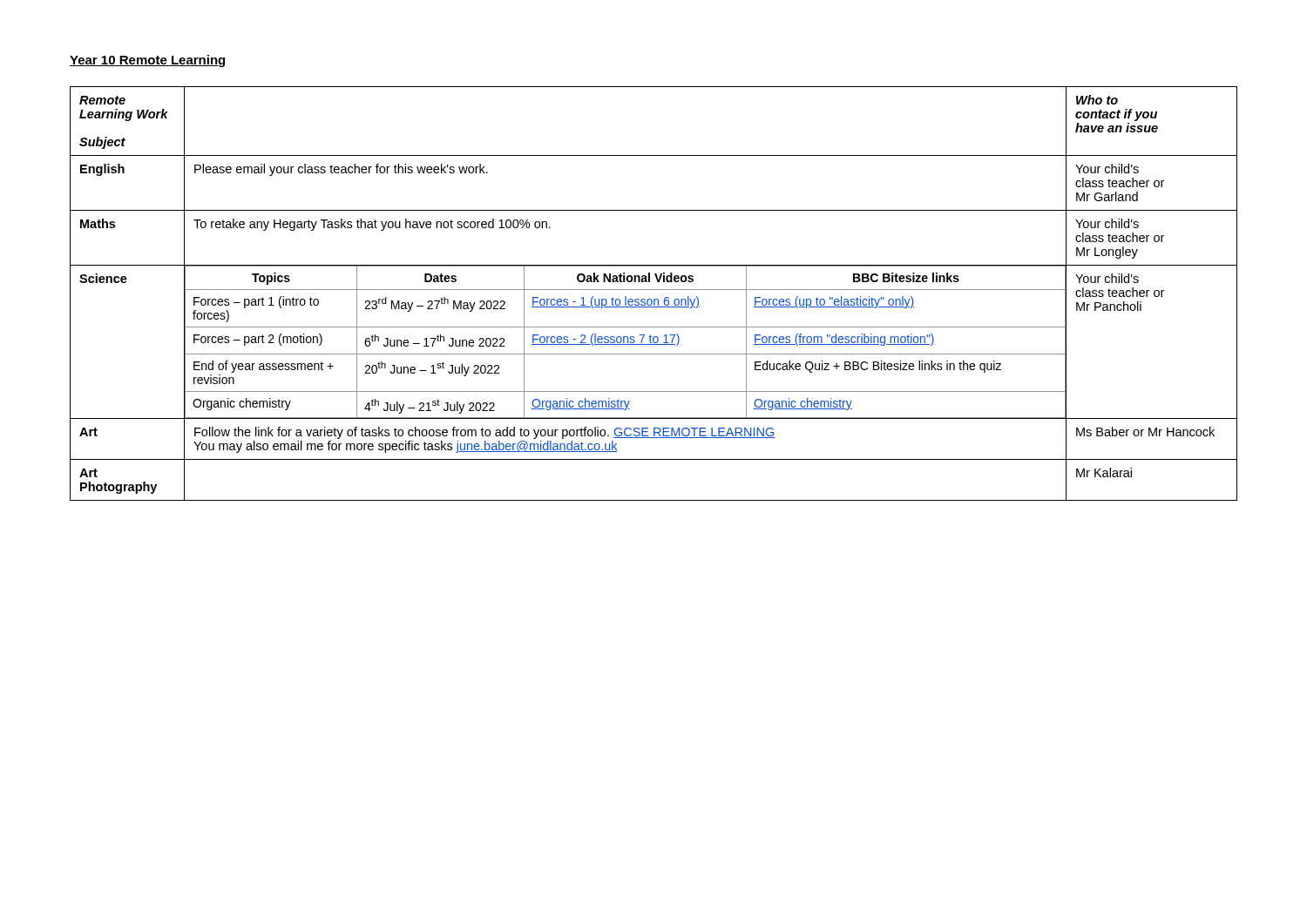Find the table
Viewport: 1307px width, 924px height.
(x=654, y=294)
